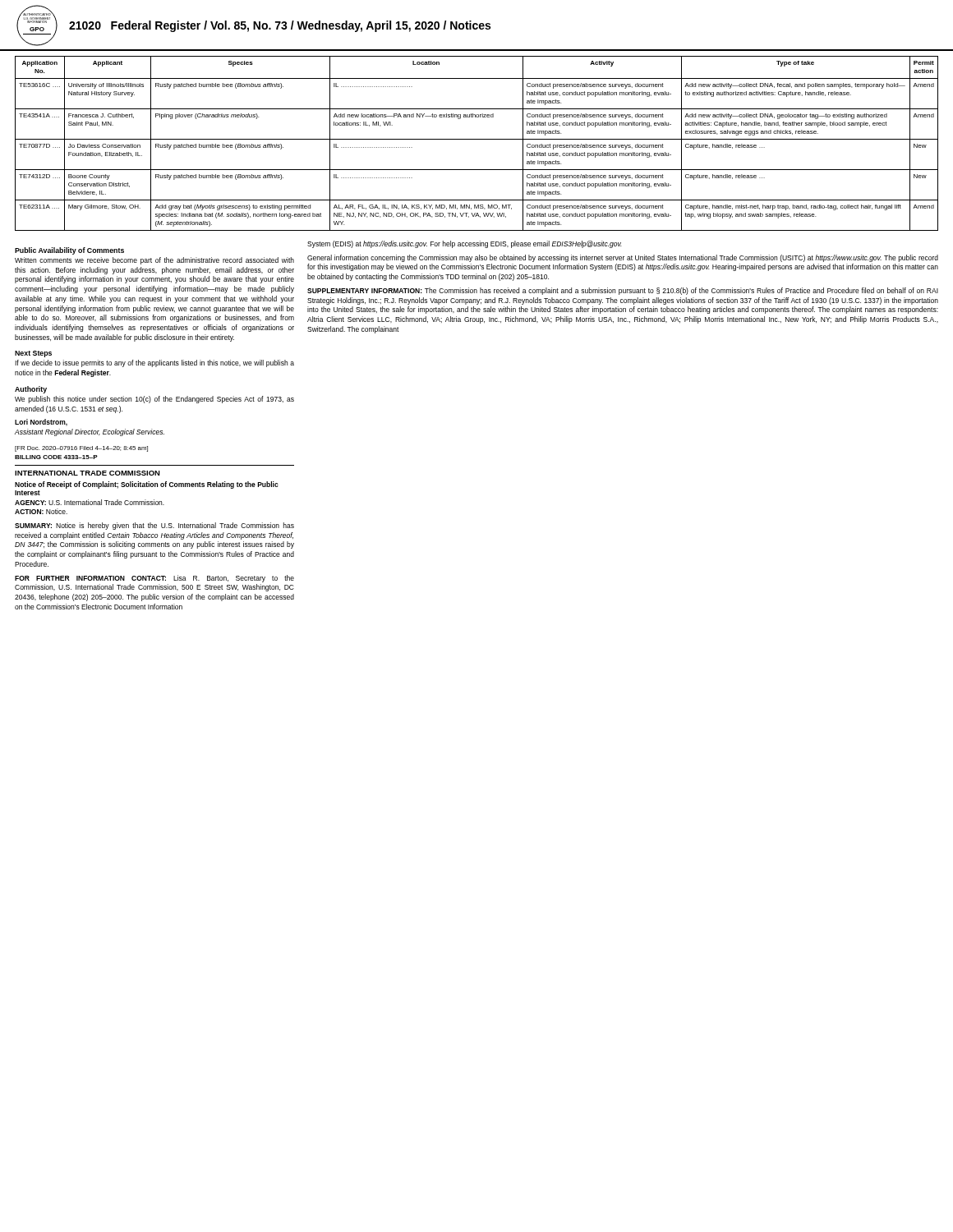Screen dimensions: 1232x953
Task: Select the text block with the text "System (EDIS) at https://edis.usitc.gov. For help"
Action: tap(465, 244)
